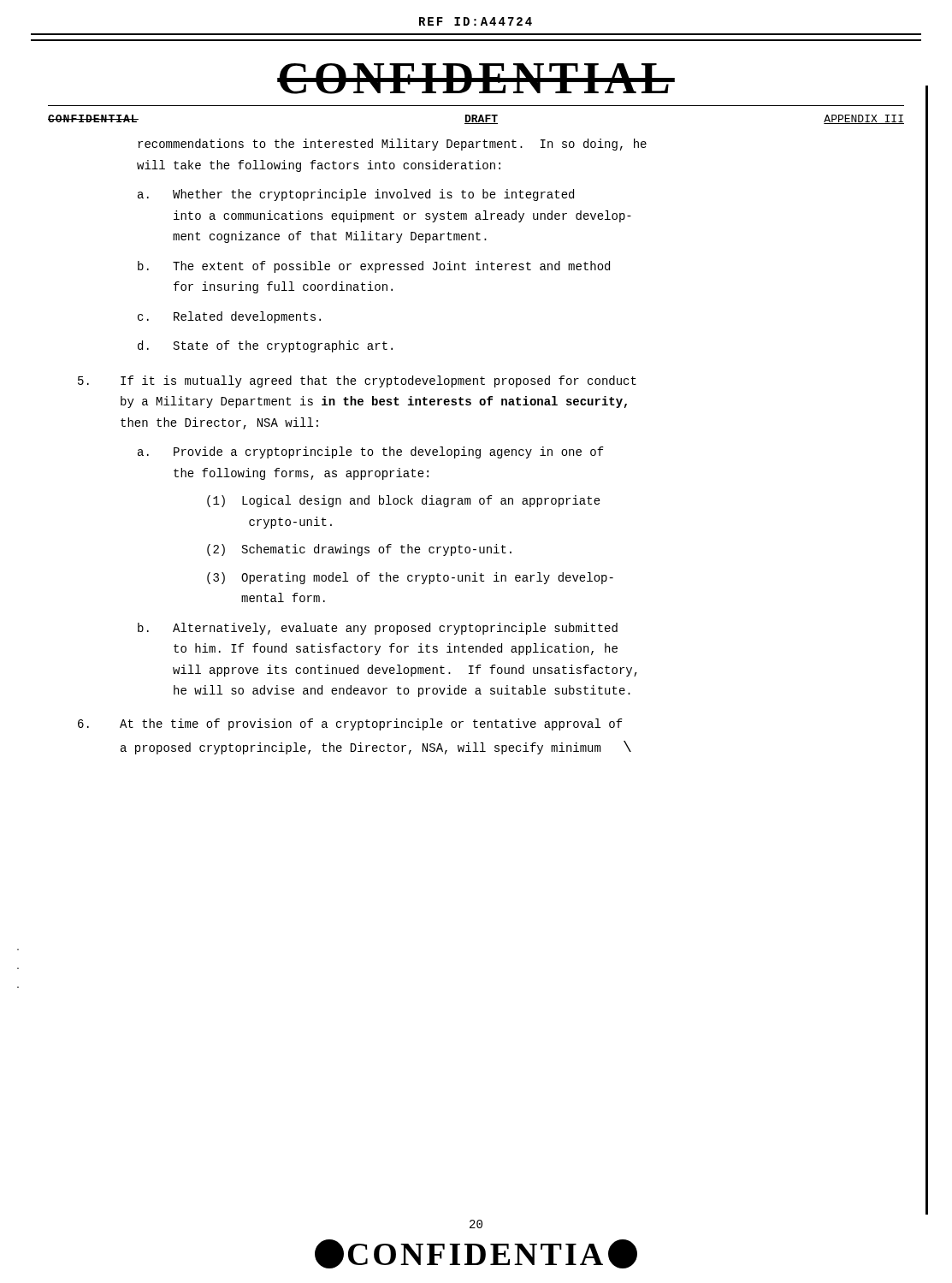Find the block on this page that starts "a. Provide a cryptoprinciple"
Image resolution: width=952 pixels, height=1283 pixels.
(x=370, y=463)
